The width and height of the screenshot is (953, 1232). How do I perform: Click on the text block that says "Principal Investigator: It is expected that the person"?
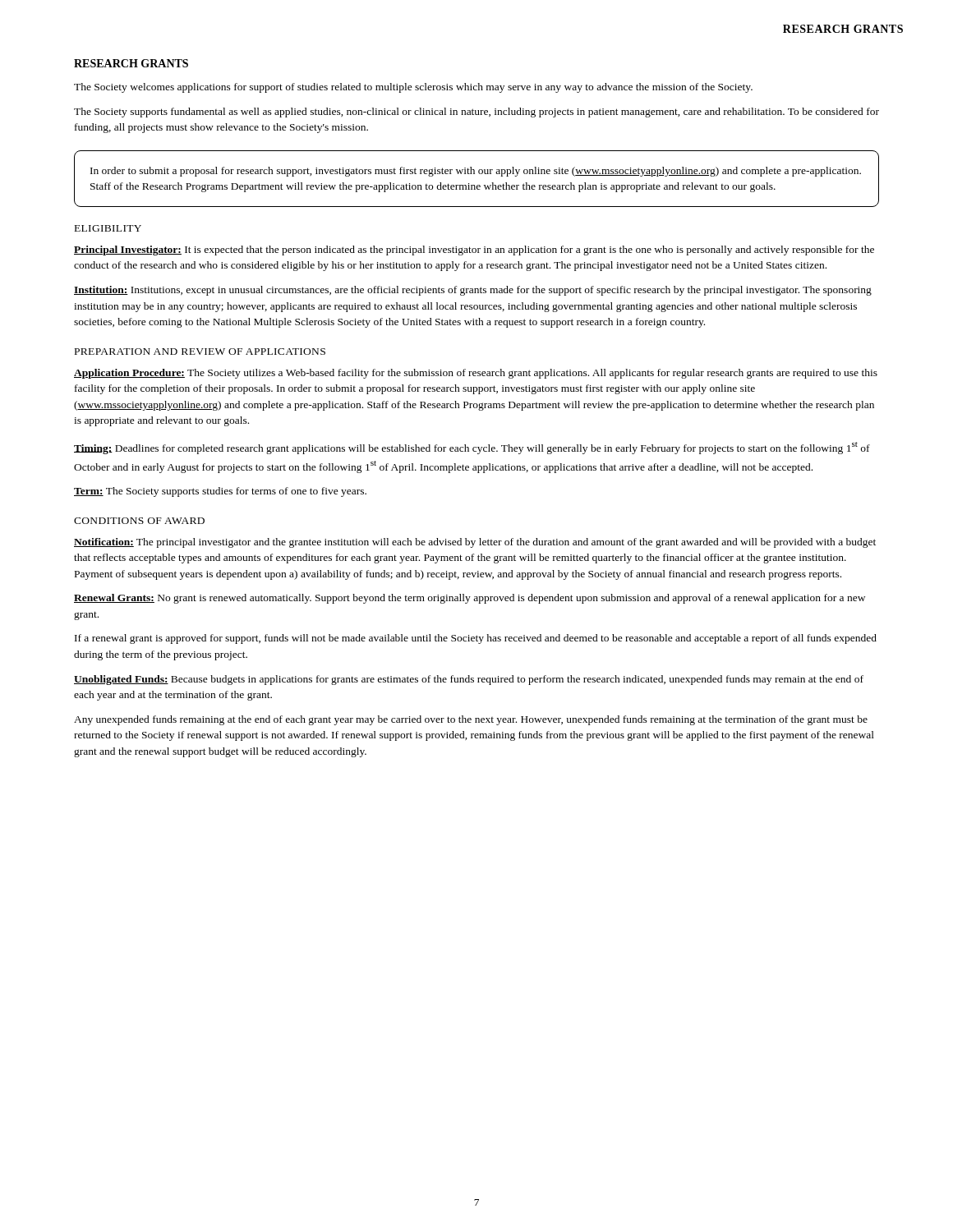(x=474, y=257)
